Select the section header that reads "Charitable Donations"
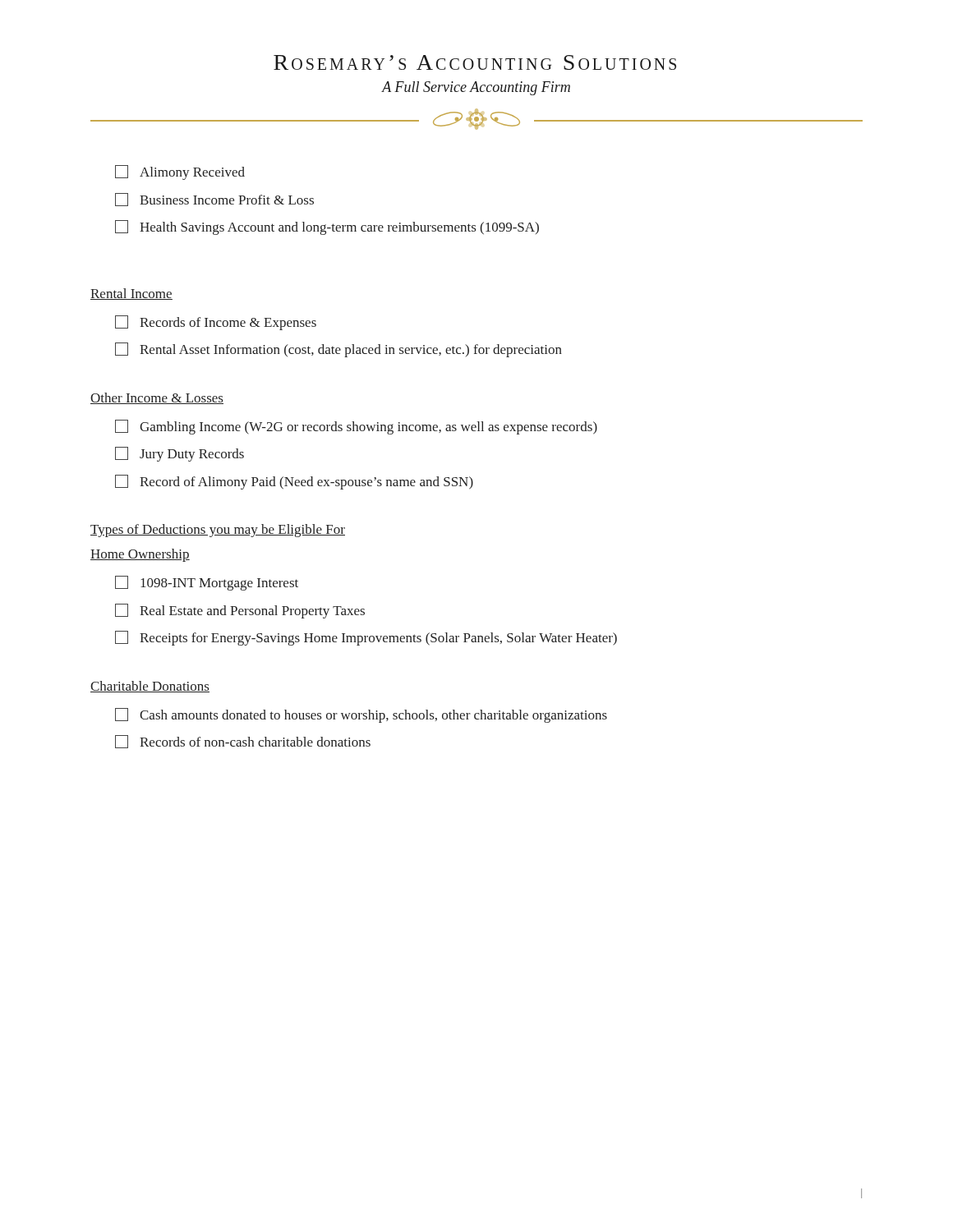 click(150, 686)
